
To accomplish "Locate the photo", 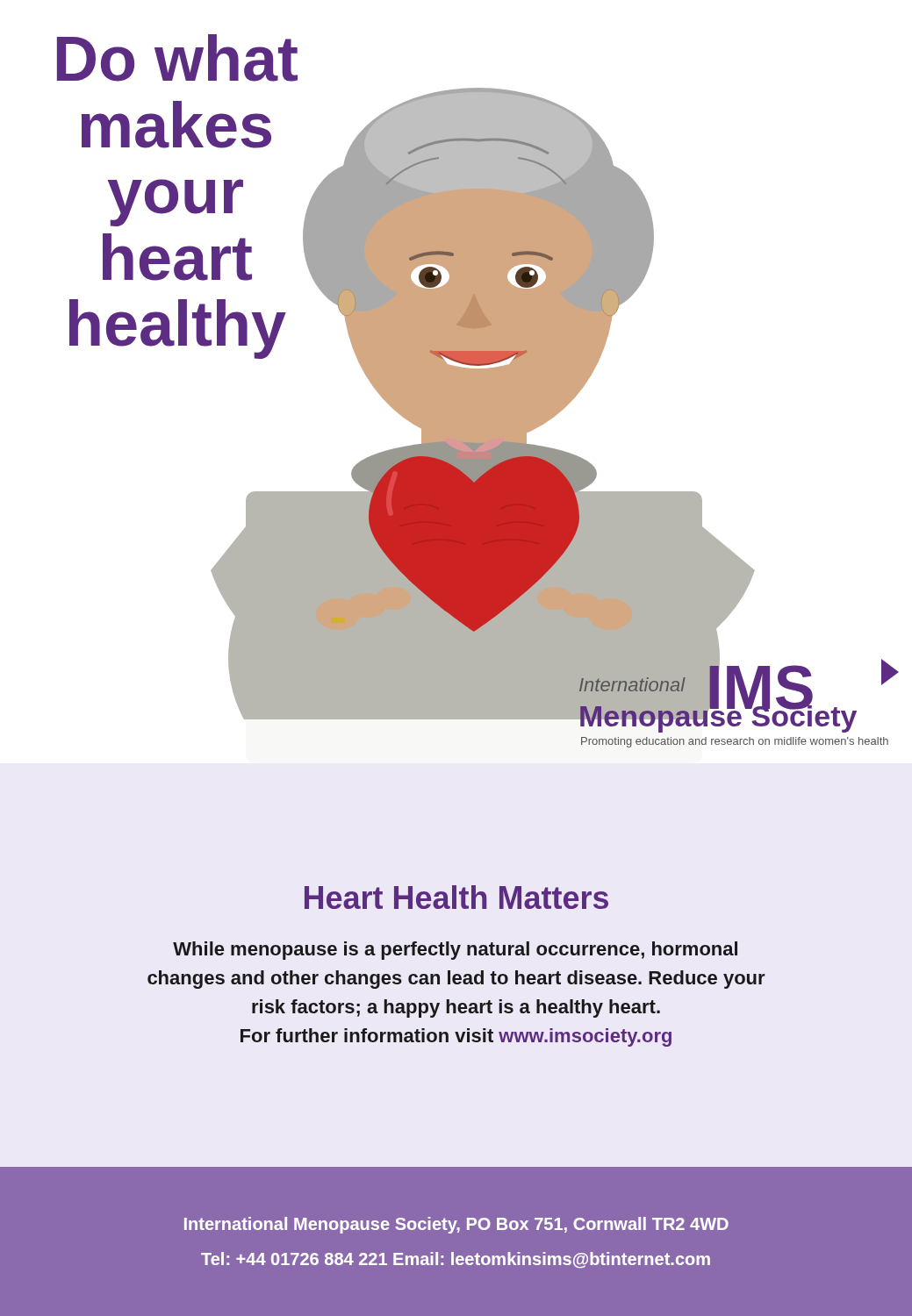I will pyautogui.click(x=465, y=382).
